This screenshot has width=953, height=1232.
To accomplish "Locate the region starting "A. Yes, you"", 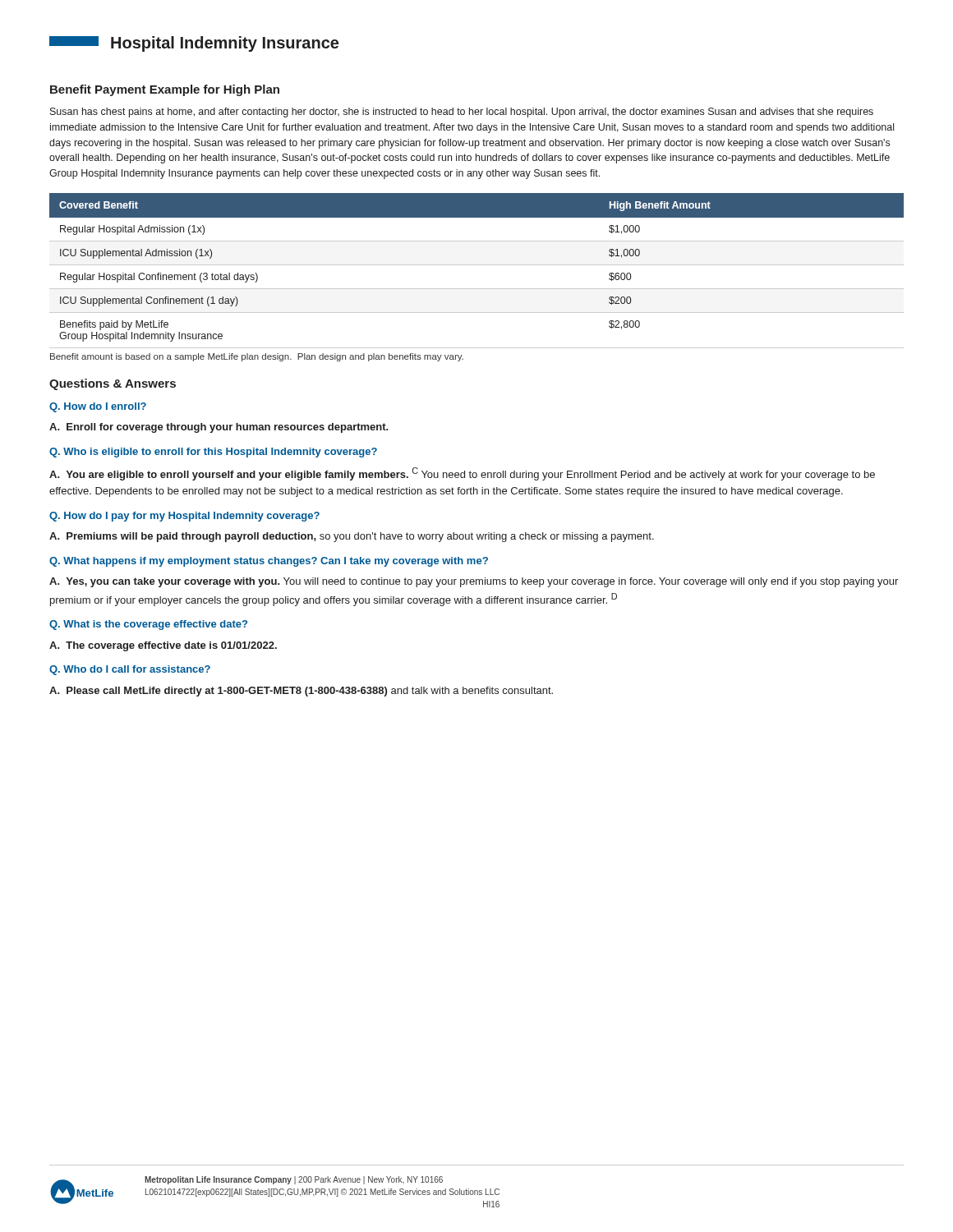I will [474, 590].
